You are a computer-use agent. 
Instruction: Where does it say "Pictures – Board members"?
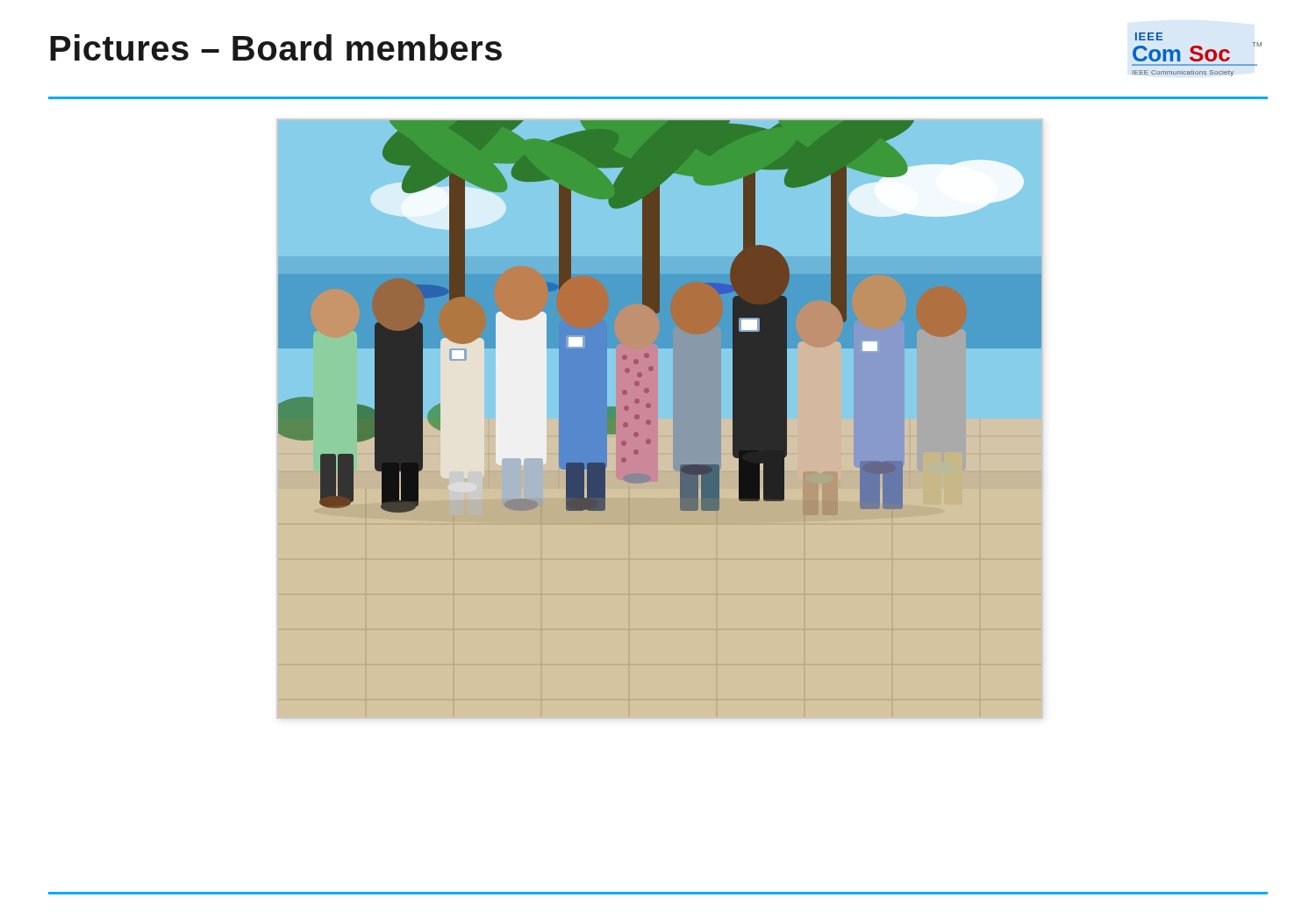[x=276, y=48]
